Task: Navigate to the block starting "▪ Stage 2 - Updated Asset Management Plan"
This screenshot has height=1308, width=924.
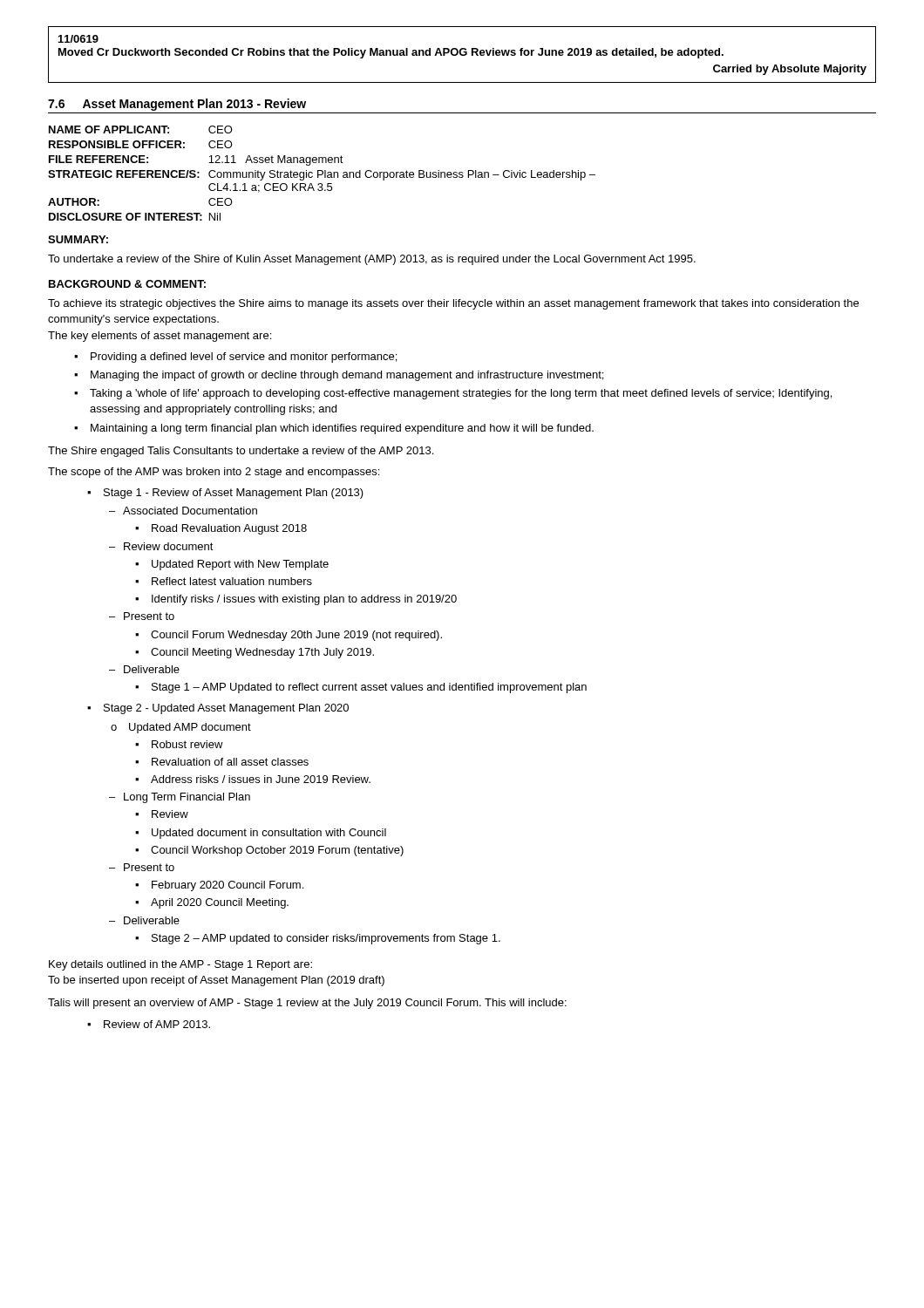Action: pyautogui.click(x=218, y=709)
